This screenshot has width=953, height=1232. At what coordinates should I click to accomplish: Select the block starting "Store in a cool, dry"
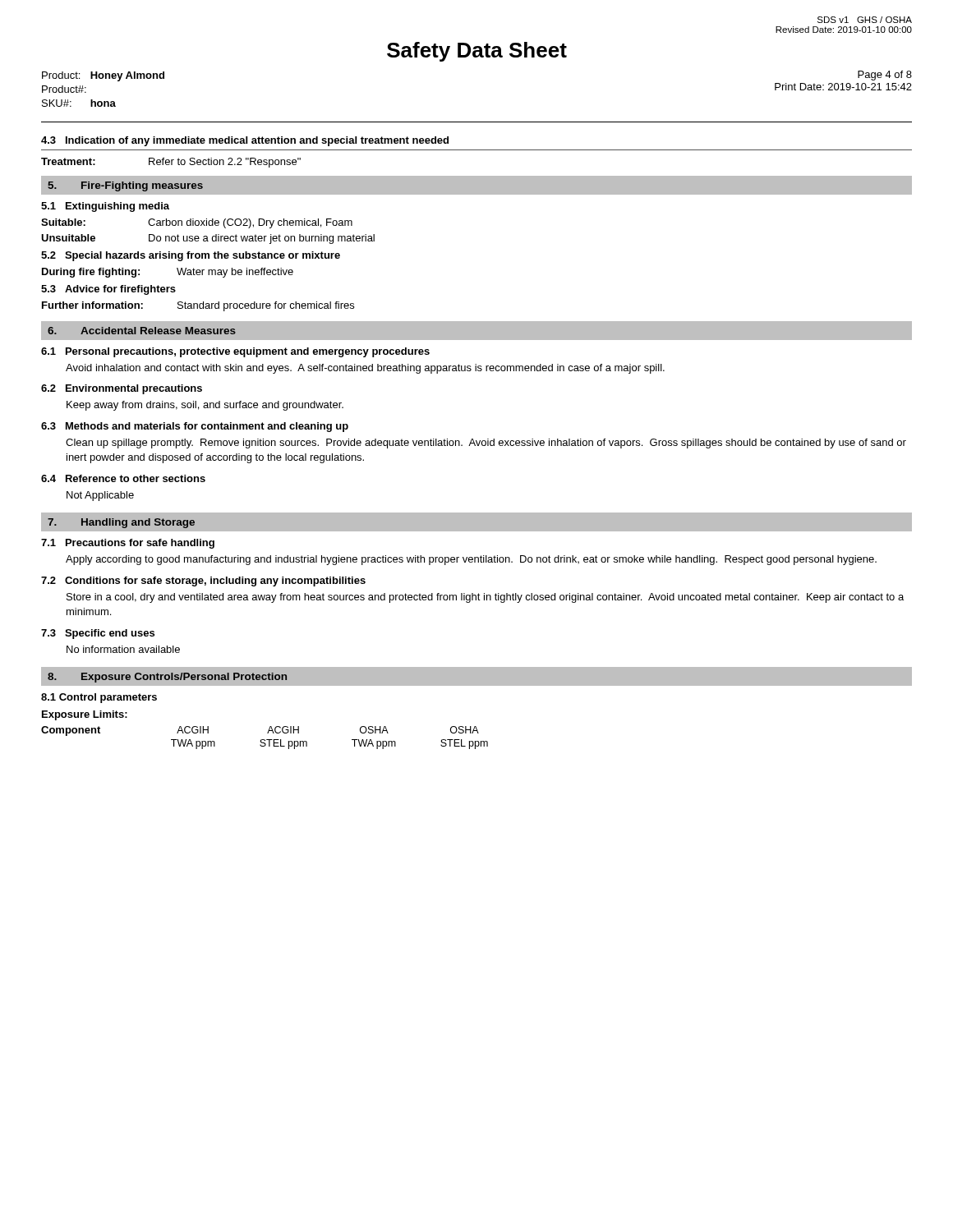coord(485,604)
